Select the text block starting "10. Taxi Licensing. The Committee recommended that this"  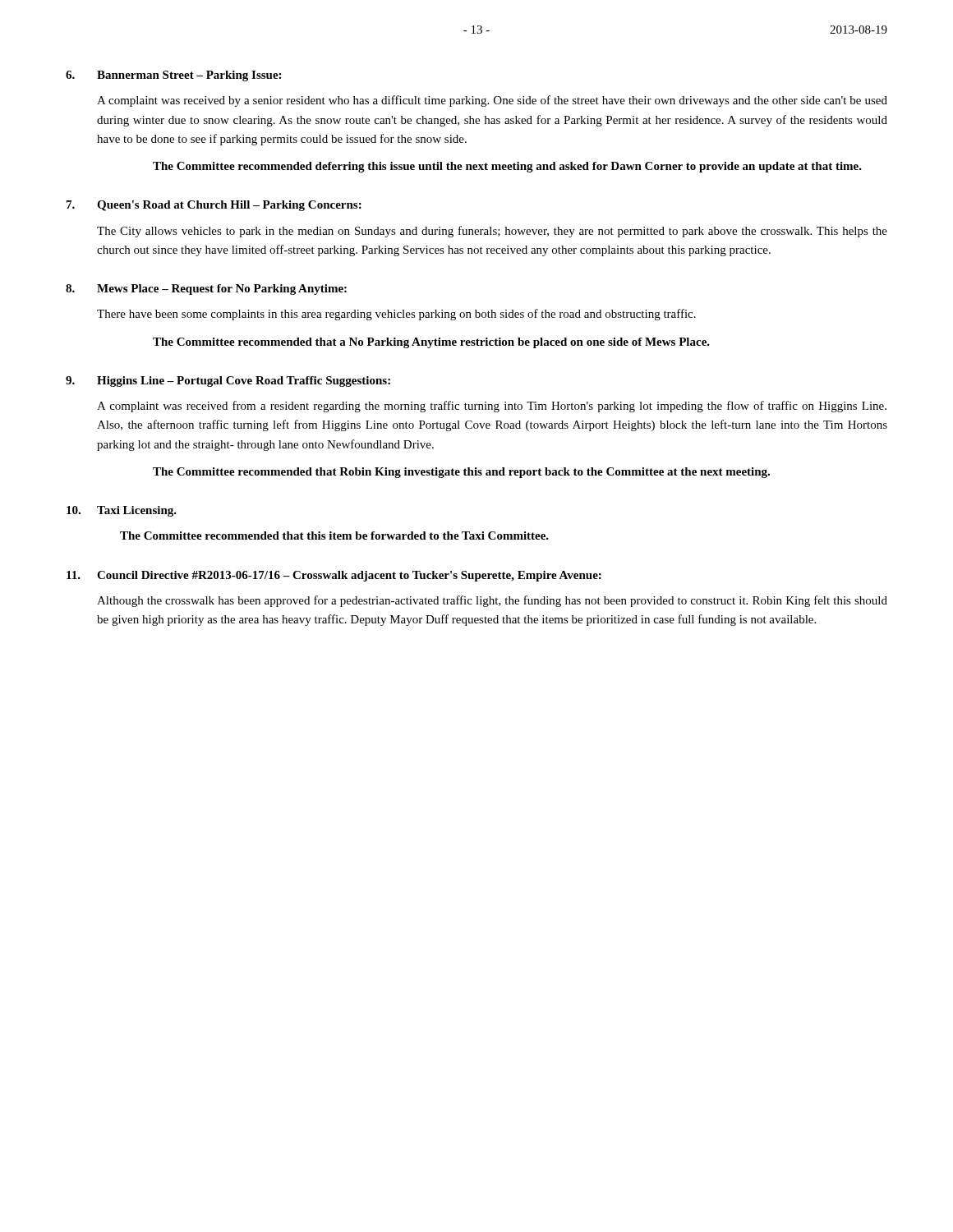click(x=476, y=528)
